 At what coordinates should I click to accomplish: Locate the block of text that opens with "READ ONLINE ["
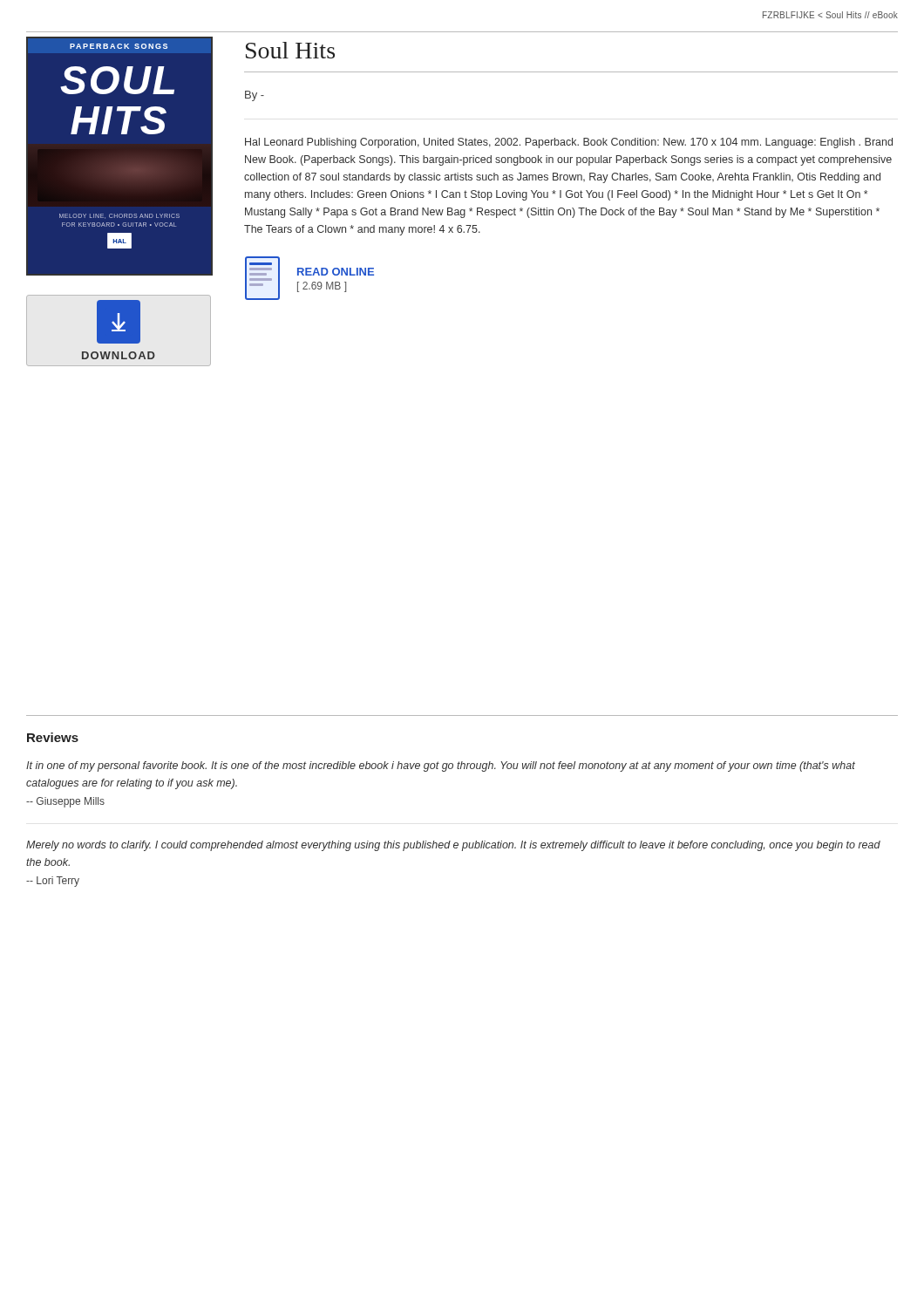pos(309,278)
